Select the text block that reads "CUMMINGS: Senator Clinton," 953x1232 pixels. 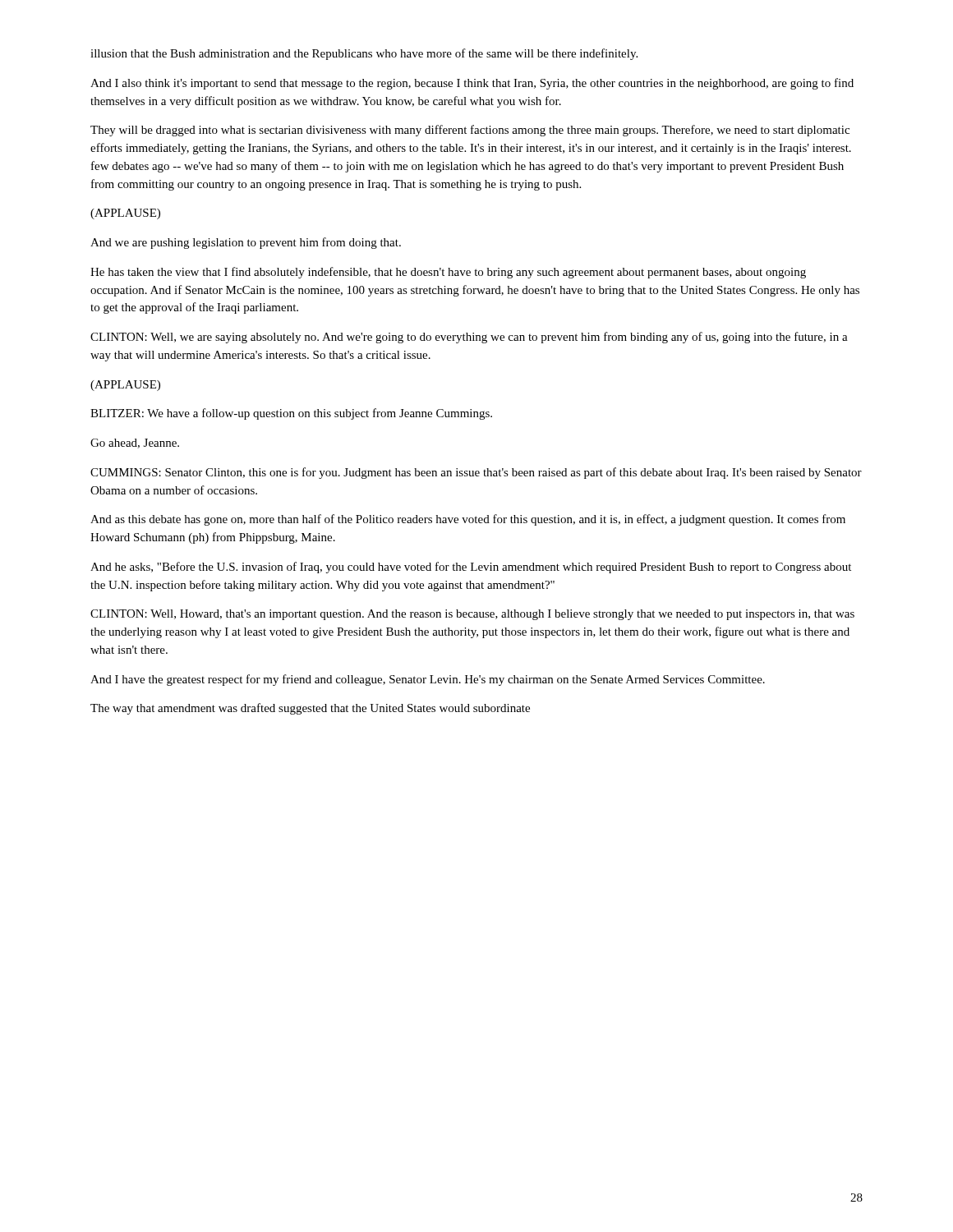pyautogui.click(x=476, y=481)
